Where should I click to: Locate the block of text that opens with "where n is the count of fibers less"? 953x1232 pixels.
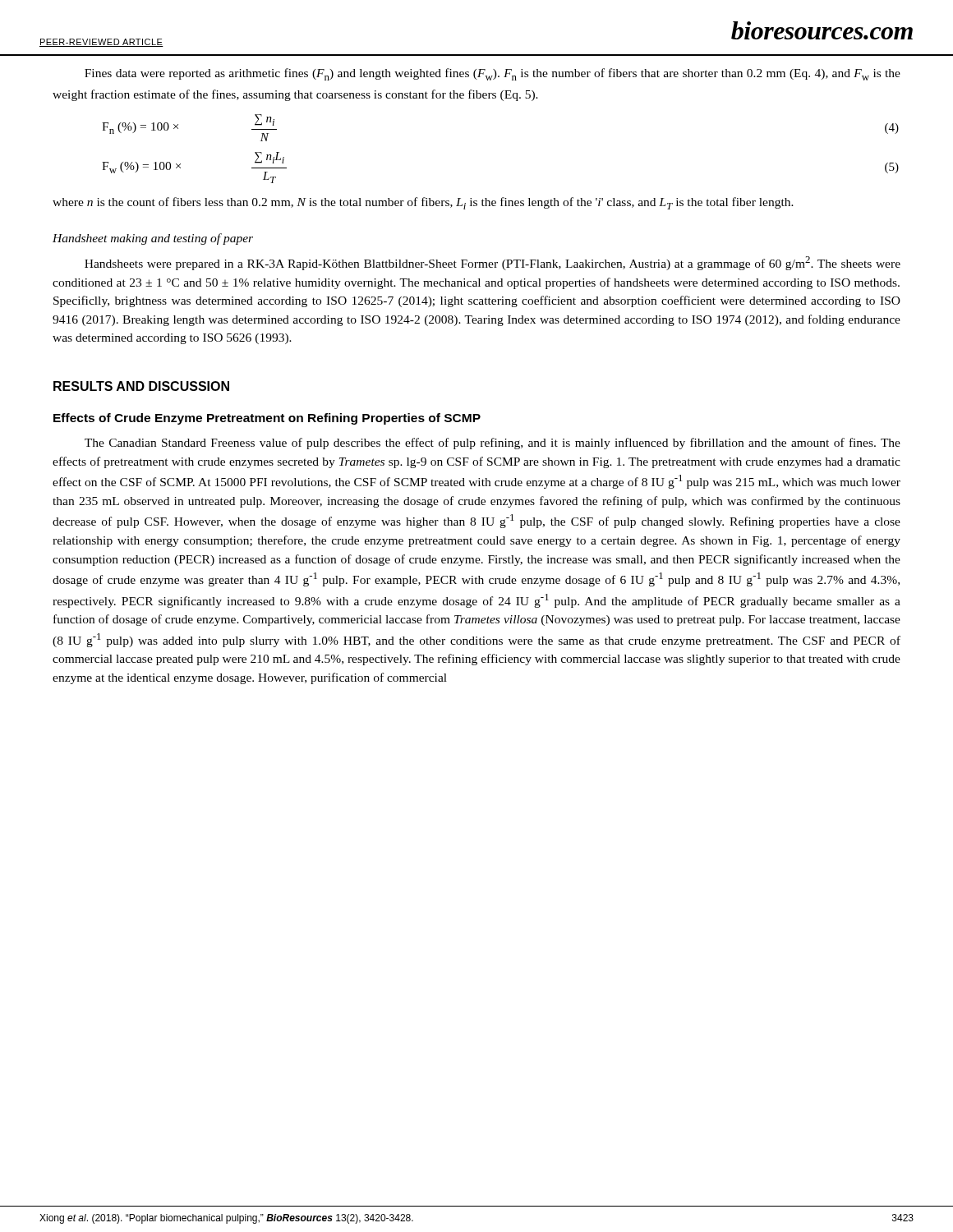click(x=423, y=203)
